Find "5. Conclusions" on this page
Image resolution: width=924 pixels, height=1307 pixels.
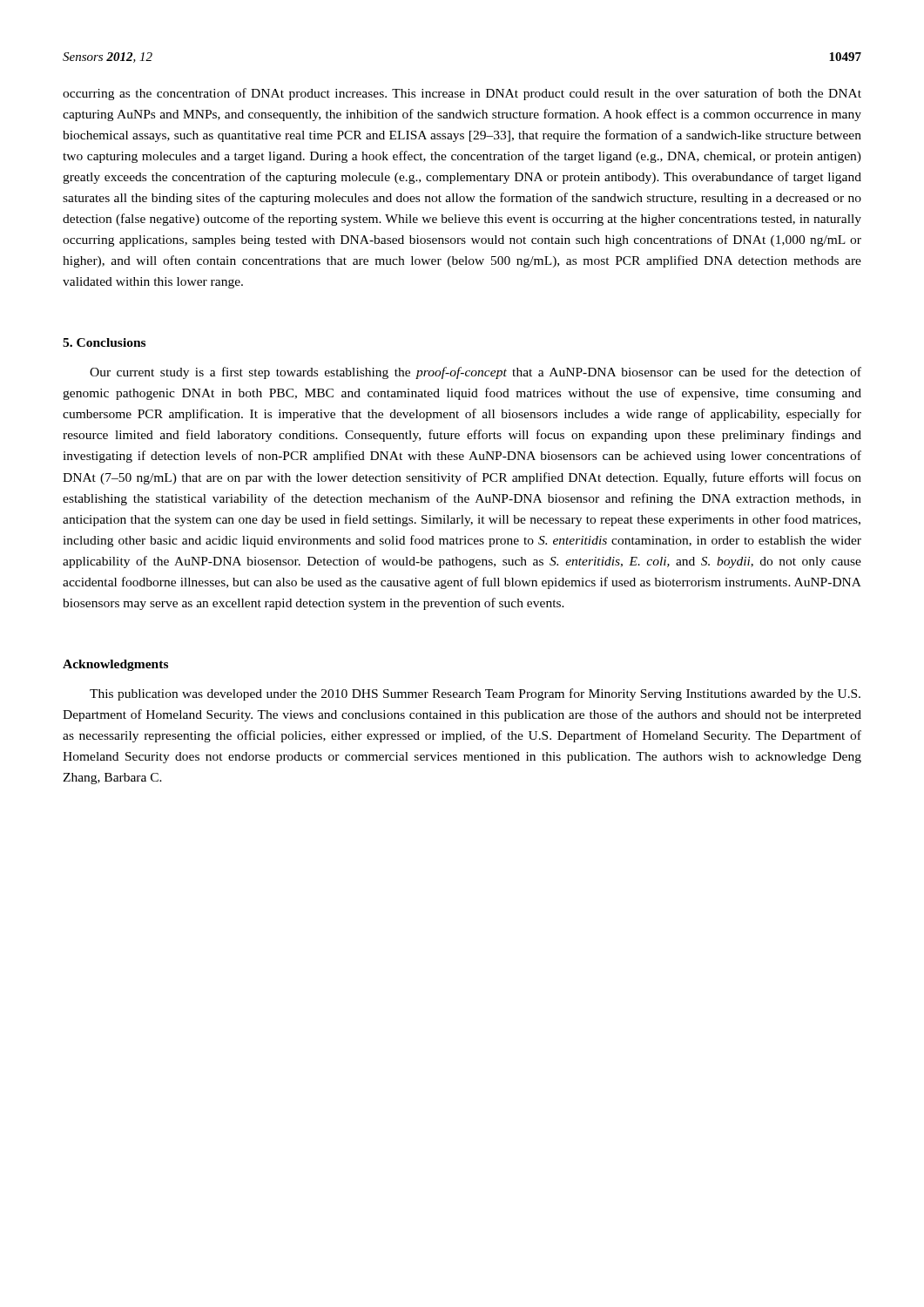coord(104,342)
